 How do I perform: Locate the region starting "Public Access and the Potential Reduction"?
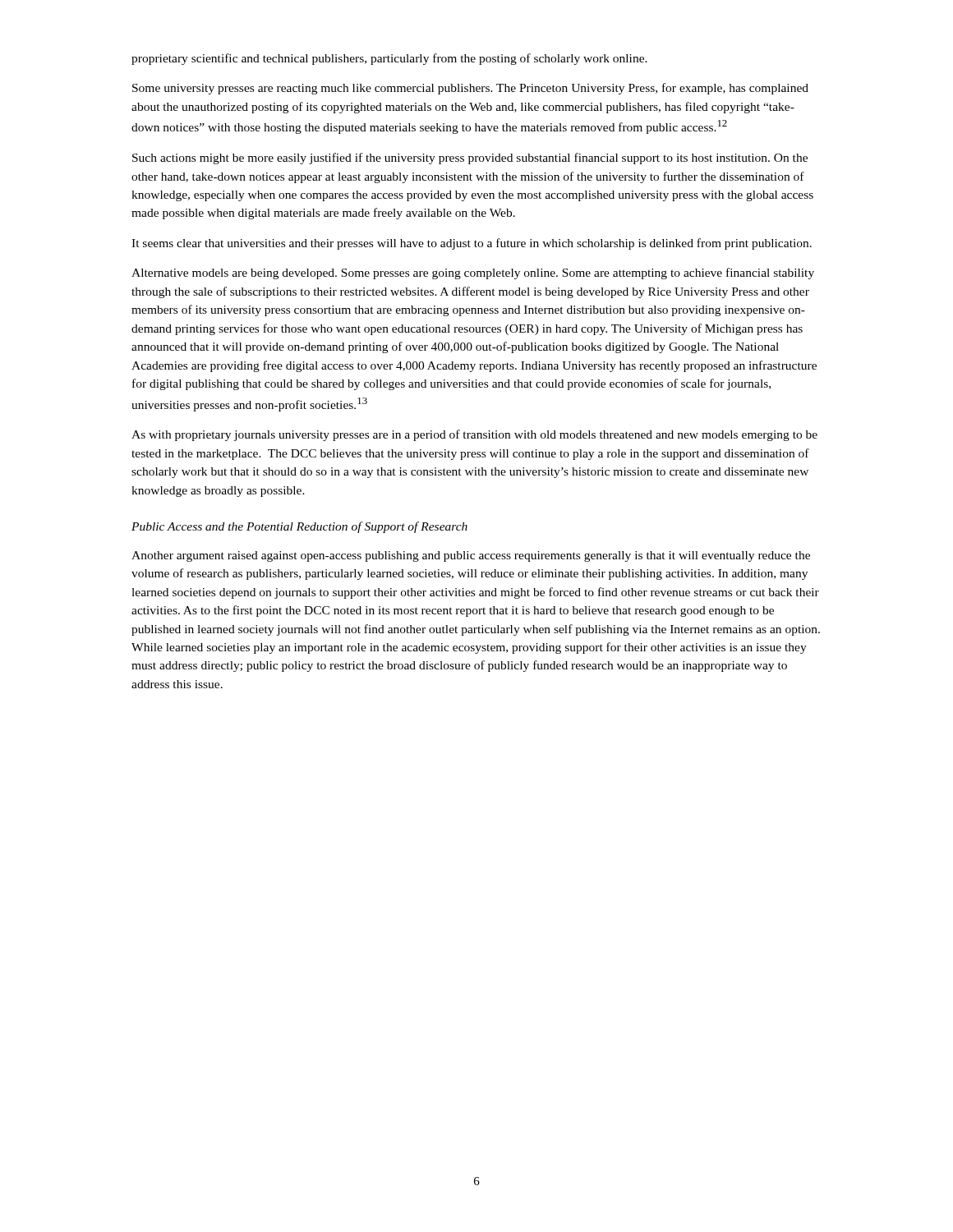(300, 526)
